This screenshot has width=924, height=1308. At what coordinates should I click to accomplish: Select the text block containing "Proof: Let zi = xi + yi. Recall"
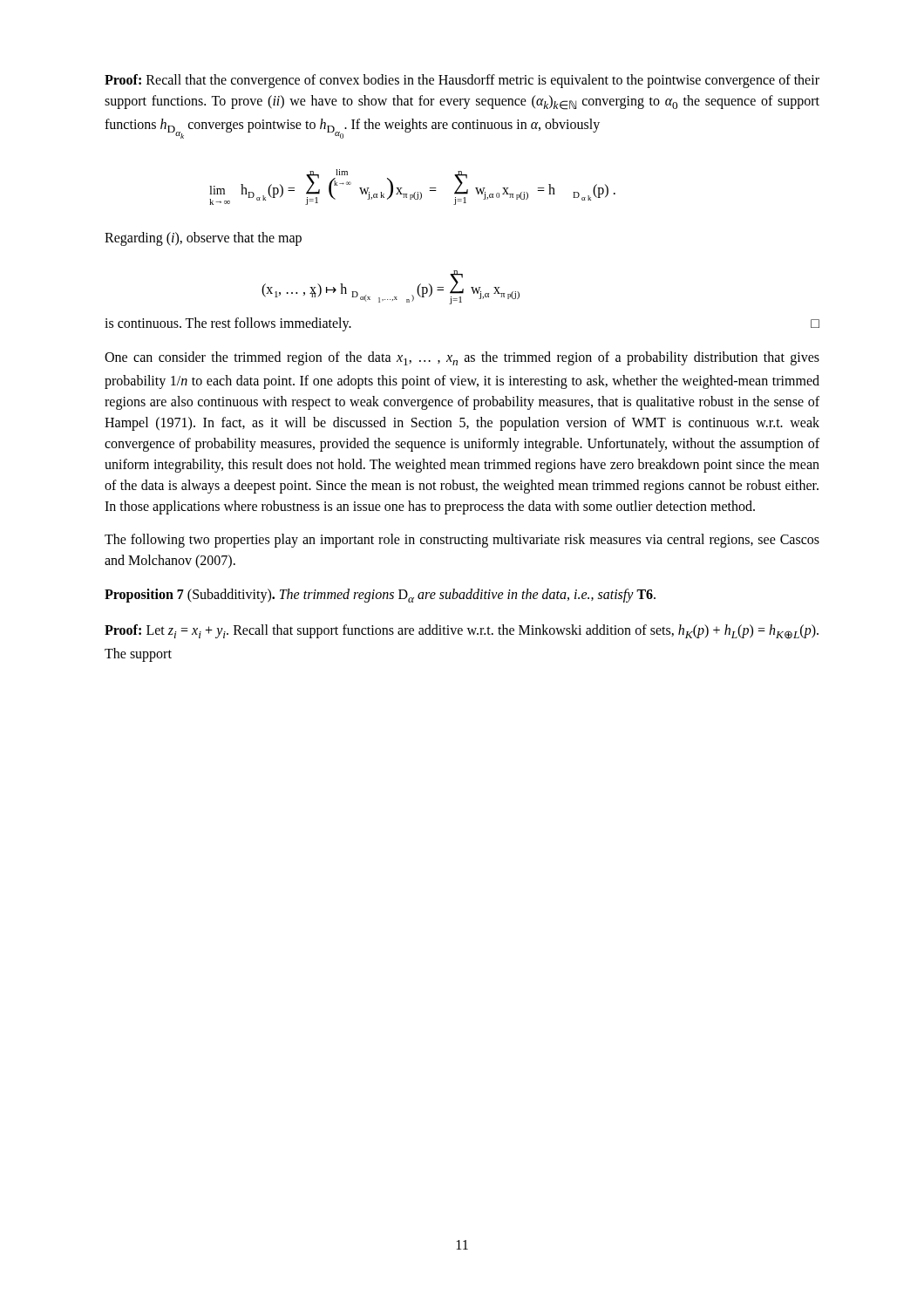(462, 642)
